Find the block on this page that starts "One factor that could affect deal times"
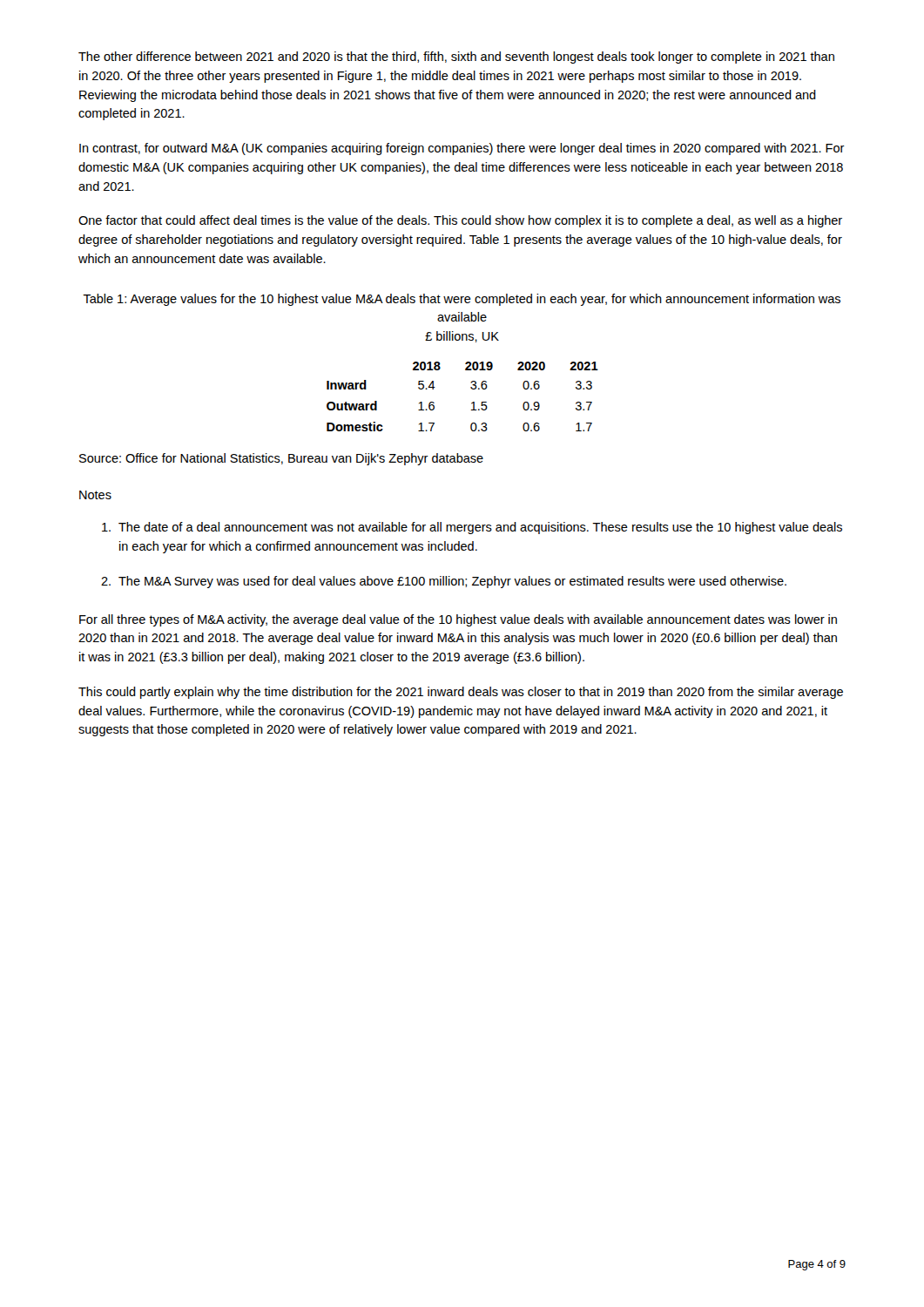 click(460, 240)
